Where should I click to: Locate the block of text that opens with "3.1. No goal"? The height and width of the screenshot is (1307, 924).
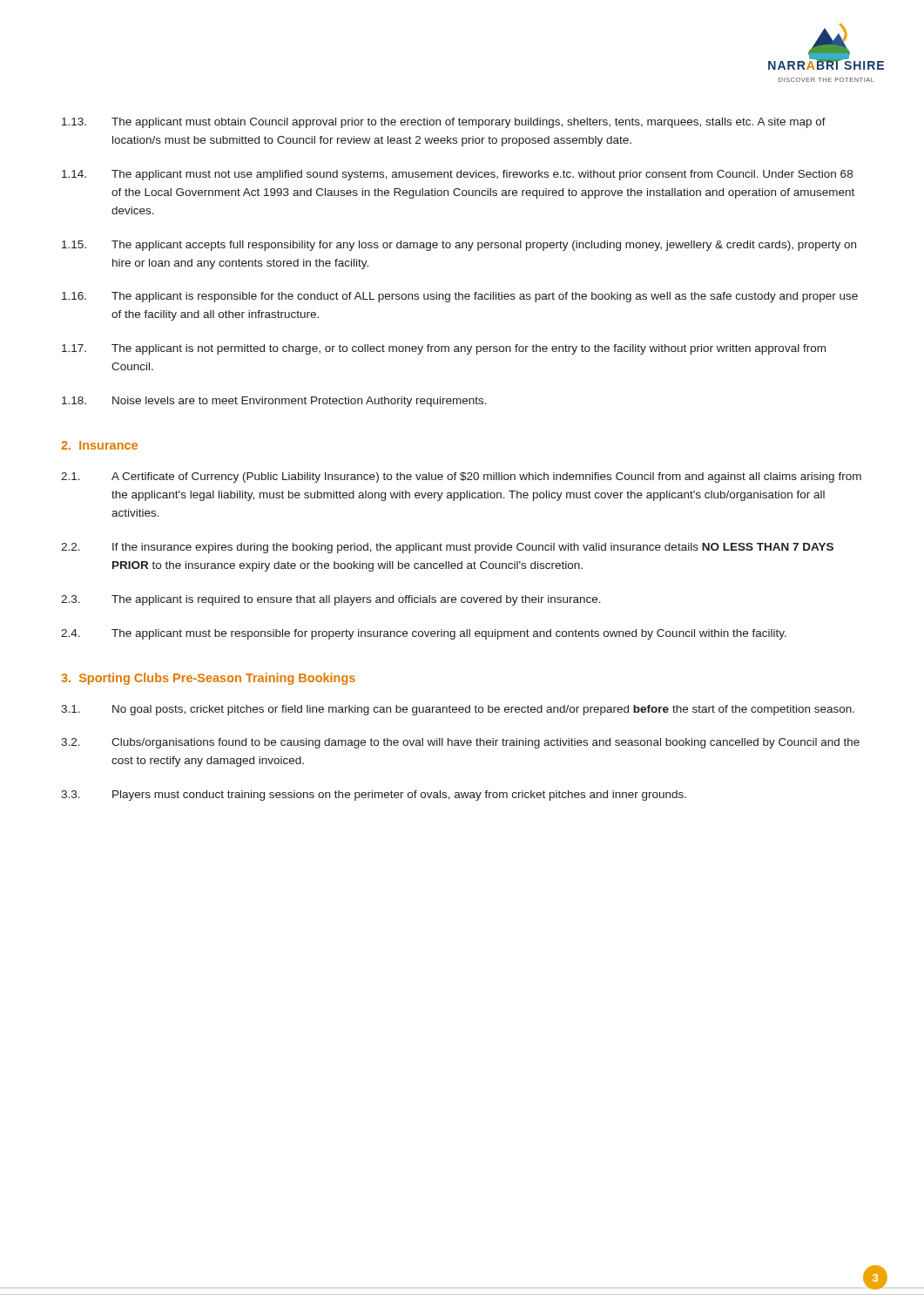462,709
